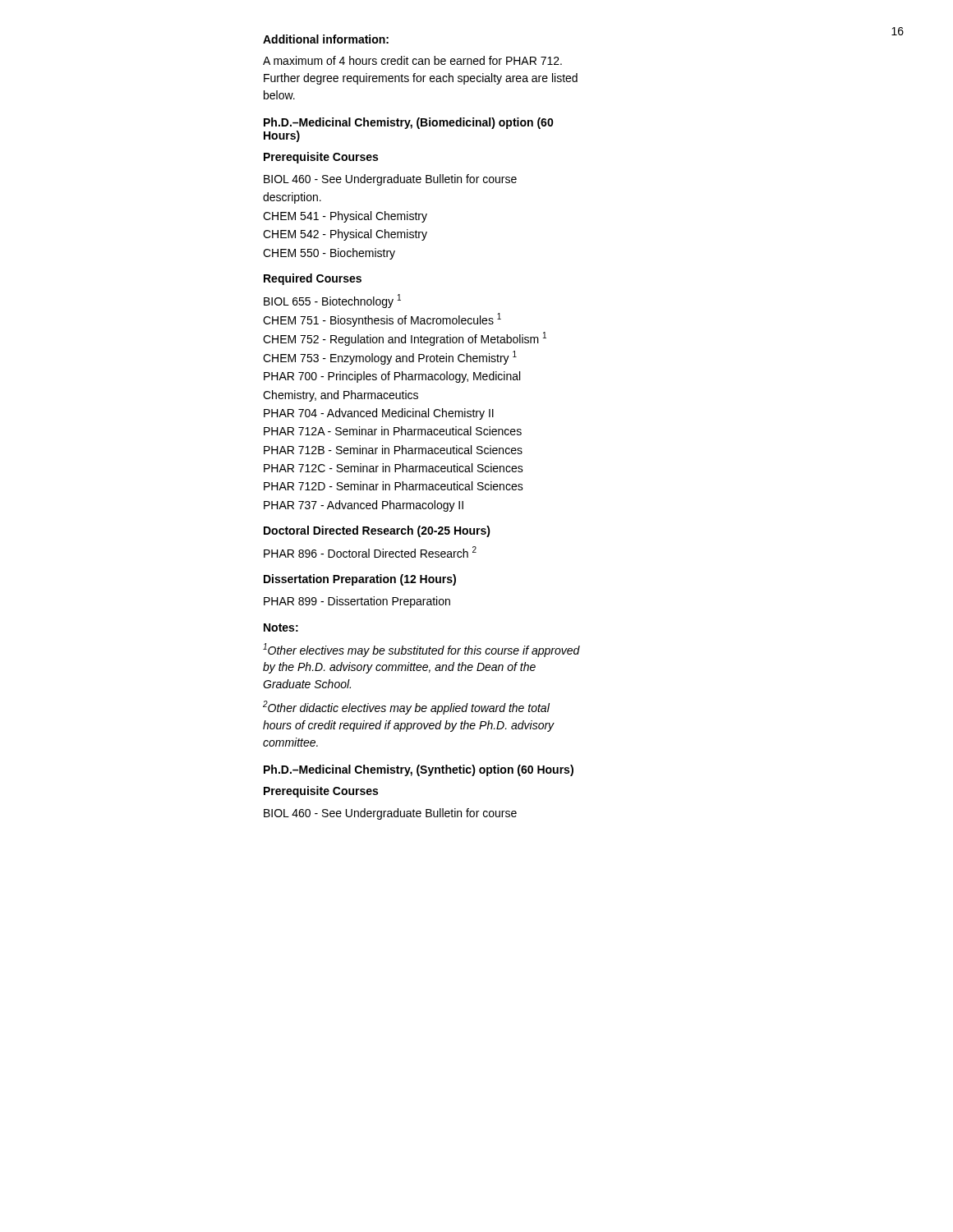Click where it says "BIOL 460 - See Undergraduate Bulletin for course"

[x=390, y=813]
